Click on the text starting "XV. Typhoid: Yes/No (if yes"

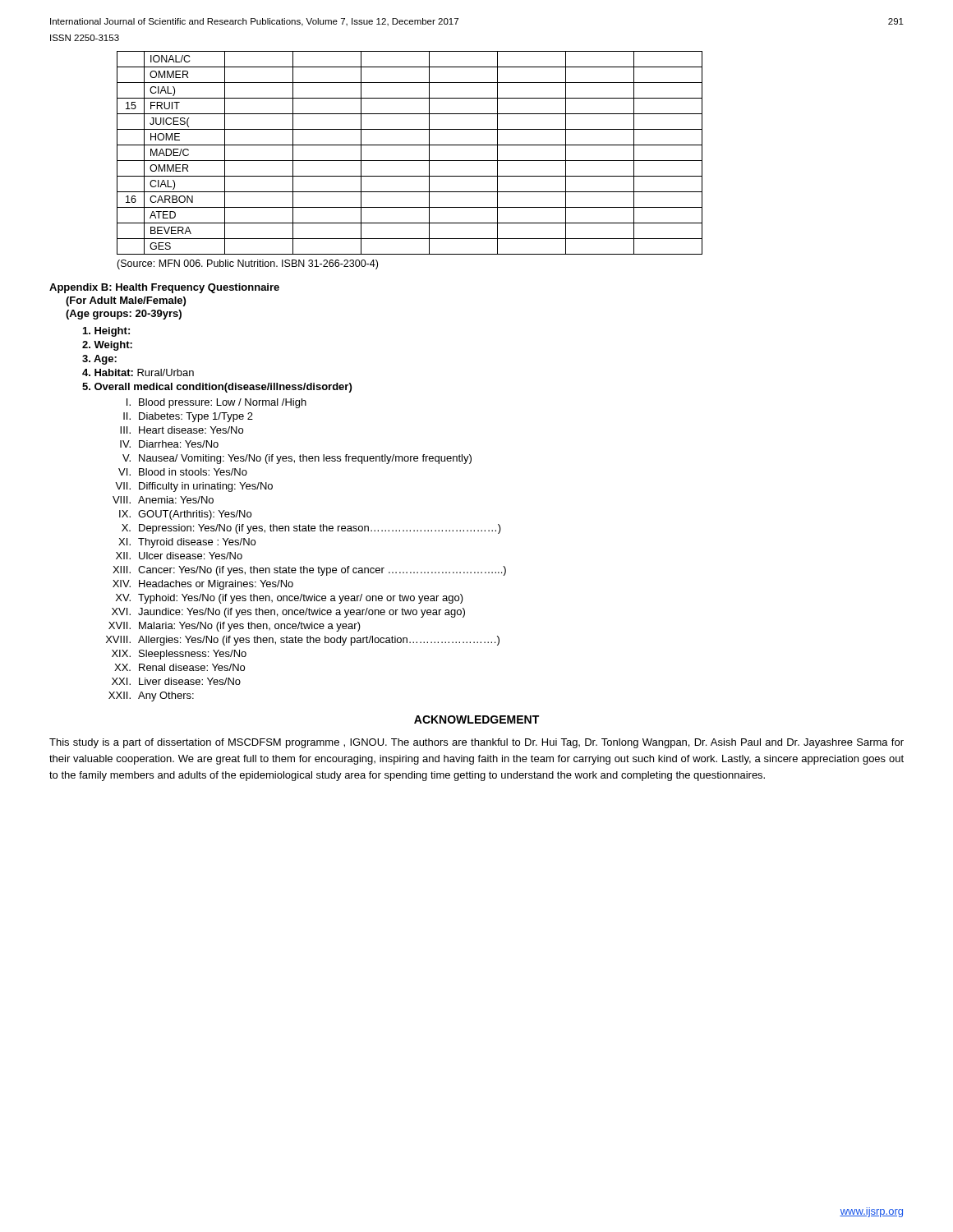tap(273, 598)
